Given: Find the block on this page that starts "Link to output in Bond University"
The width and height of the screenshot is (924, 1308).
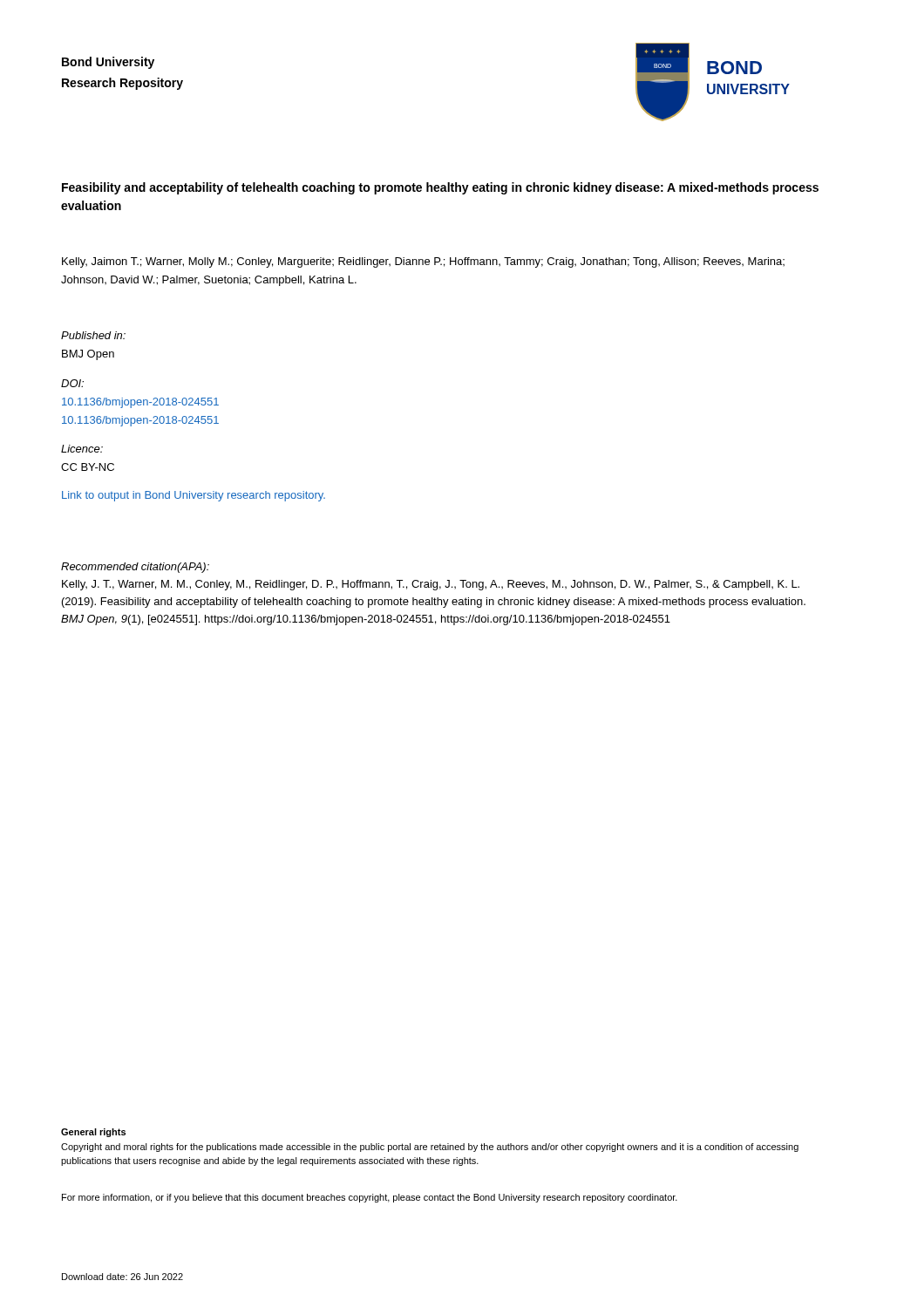Looking at the screenshot, I should (193, 495).
